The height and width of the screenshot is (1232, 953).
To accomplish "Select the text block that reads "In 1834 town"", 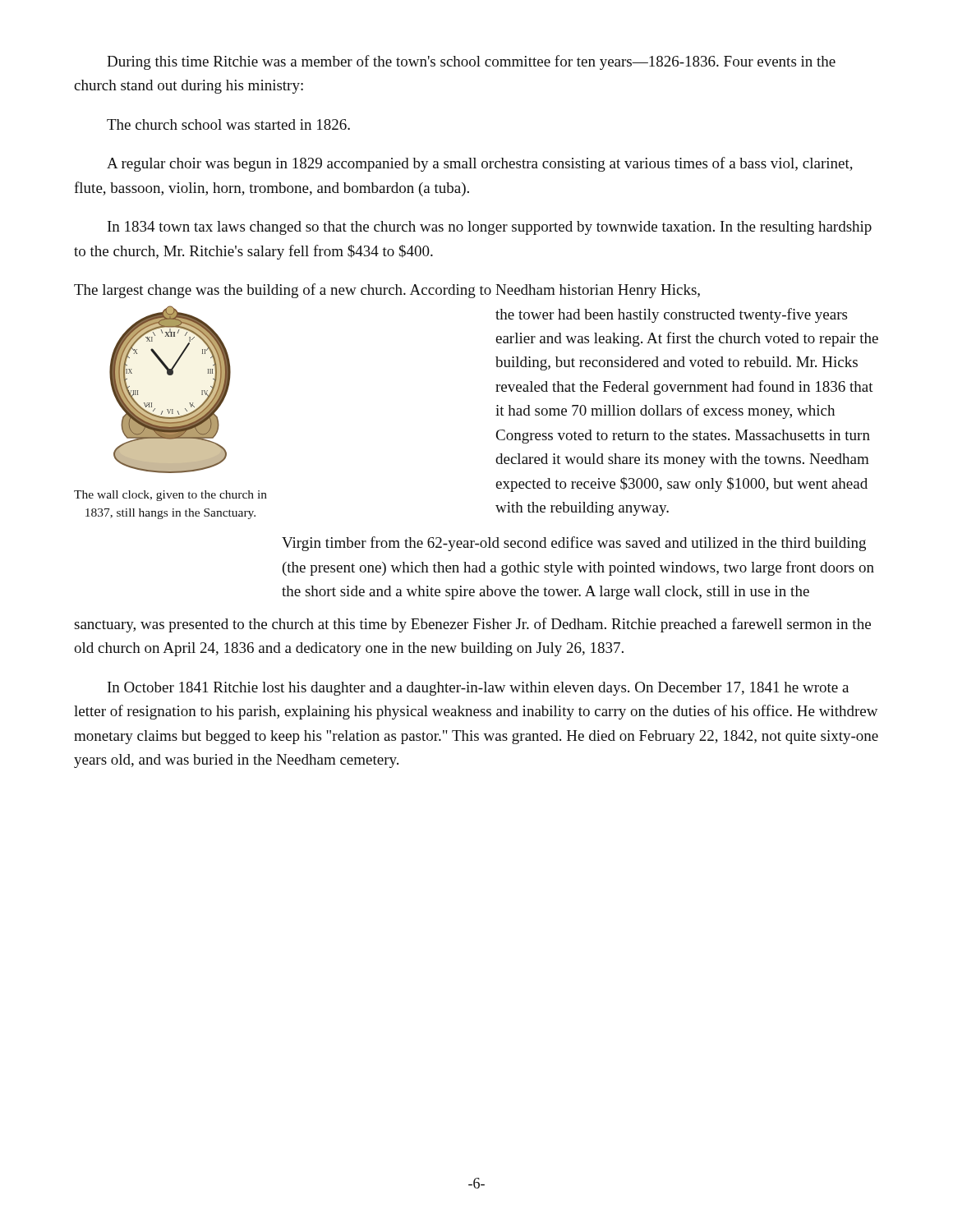I will click(x=473, y=239).
